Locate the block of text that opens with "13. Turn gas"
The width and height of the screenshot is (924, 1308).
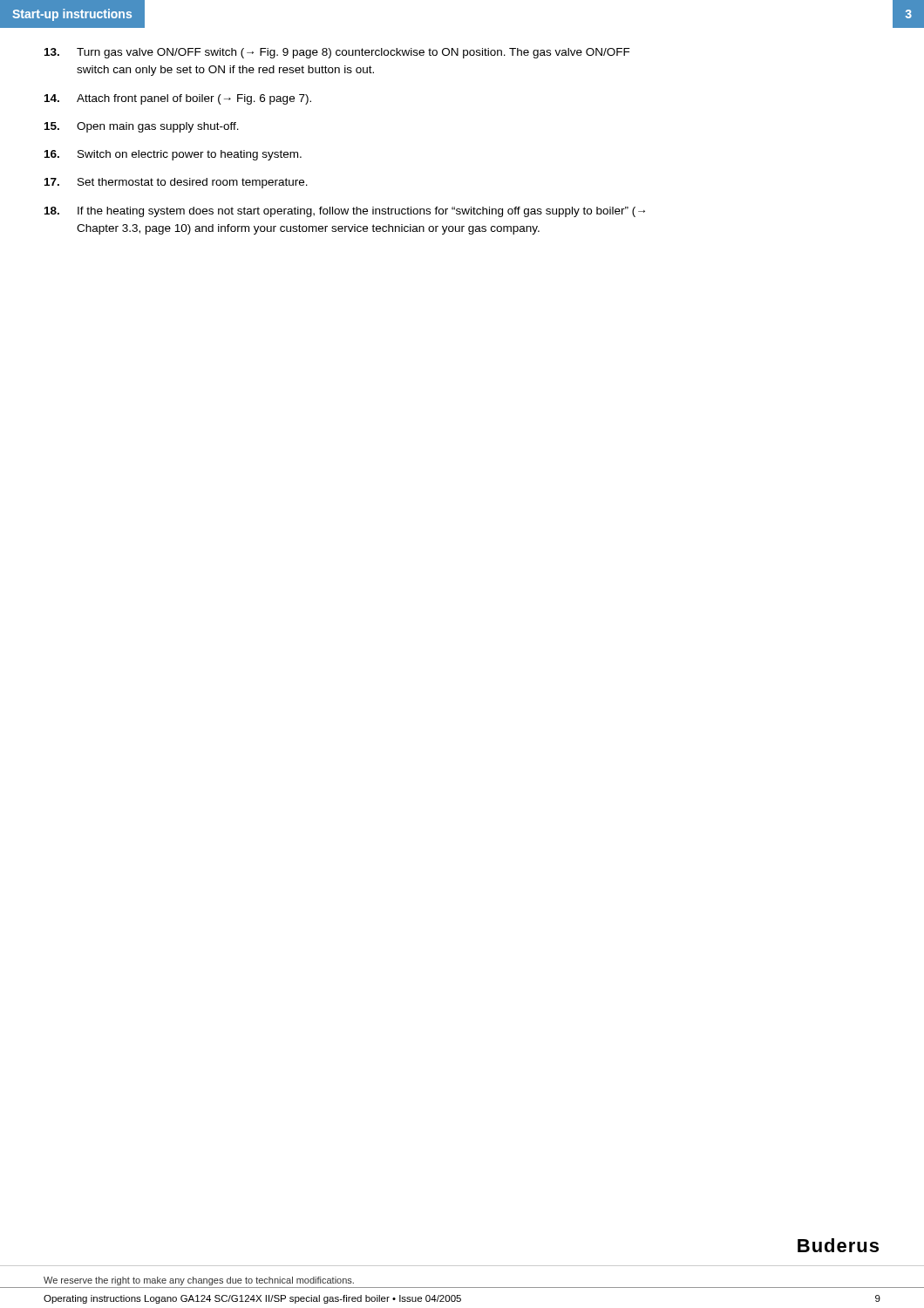click(349, 61)
